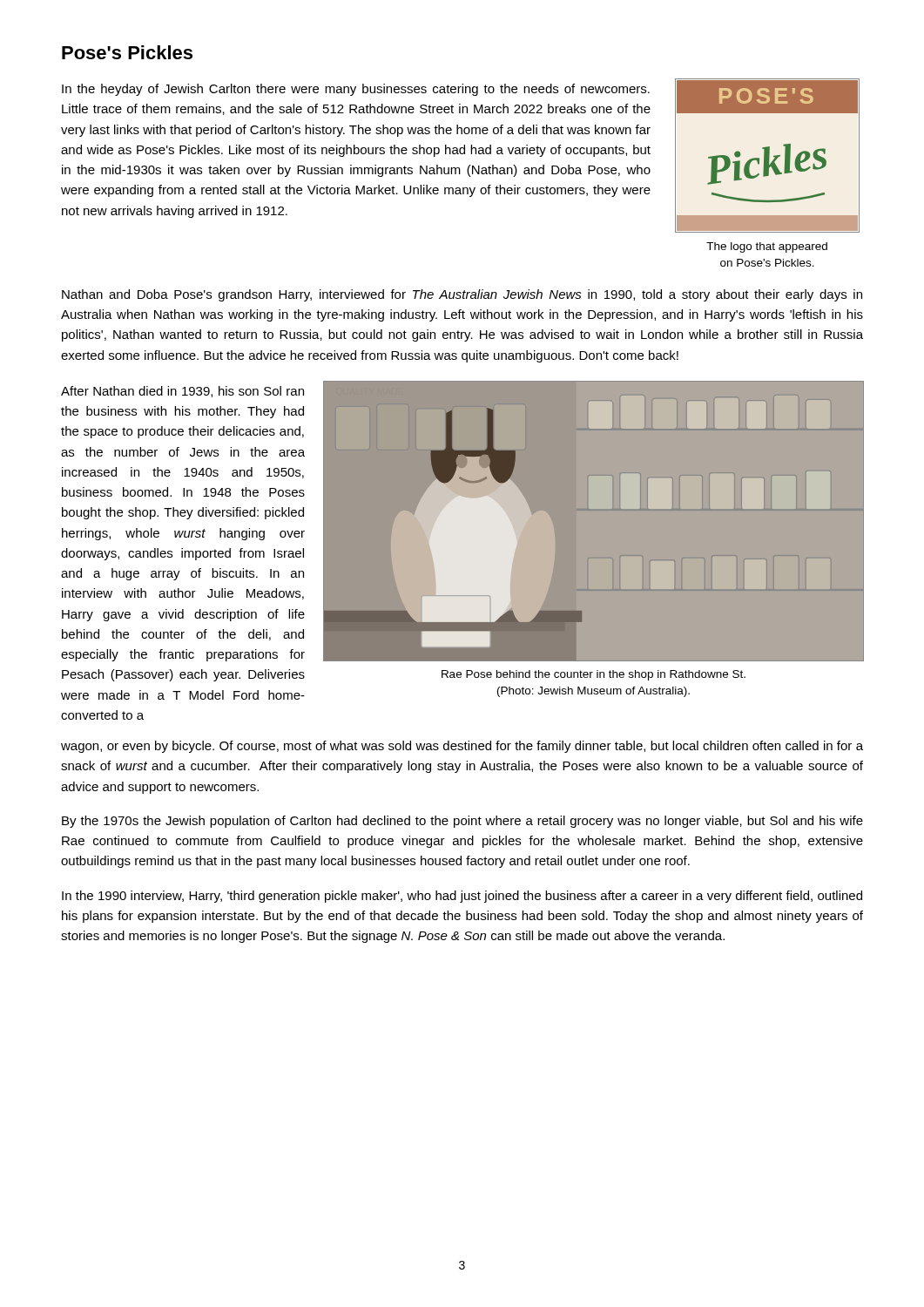
Task: Select the passage starting "In the heyday of Jewish Carlton there"
Action: pyautogui.click(x=356, y=149)
